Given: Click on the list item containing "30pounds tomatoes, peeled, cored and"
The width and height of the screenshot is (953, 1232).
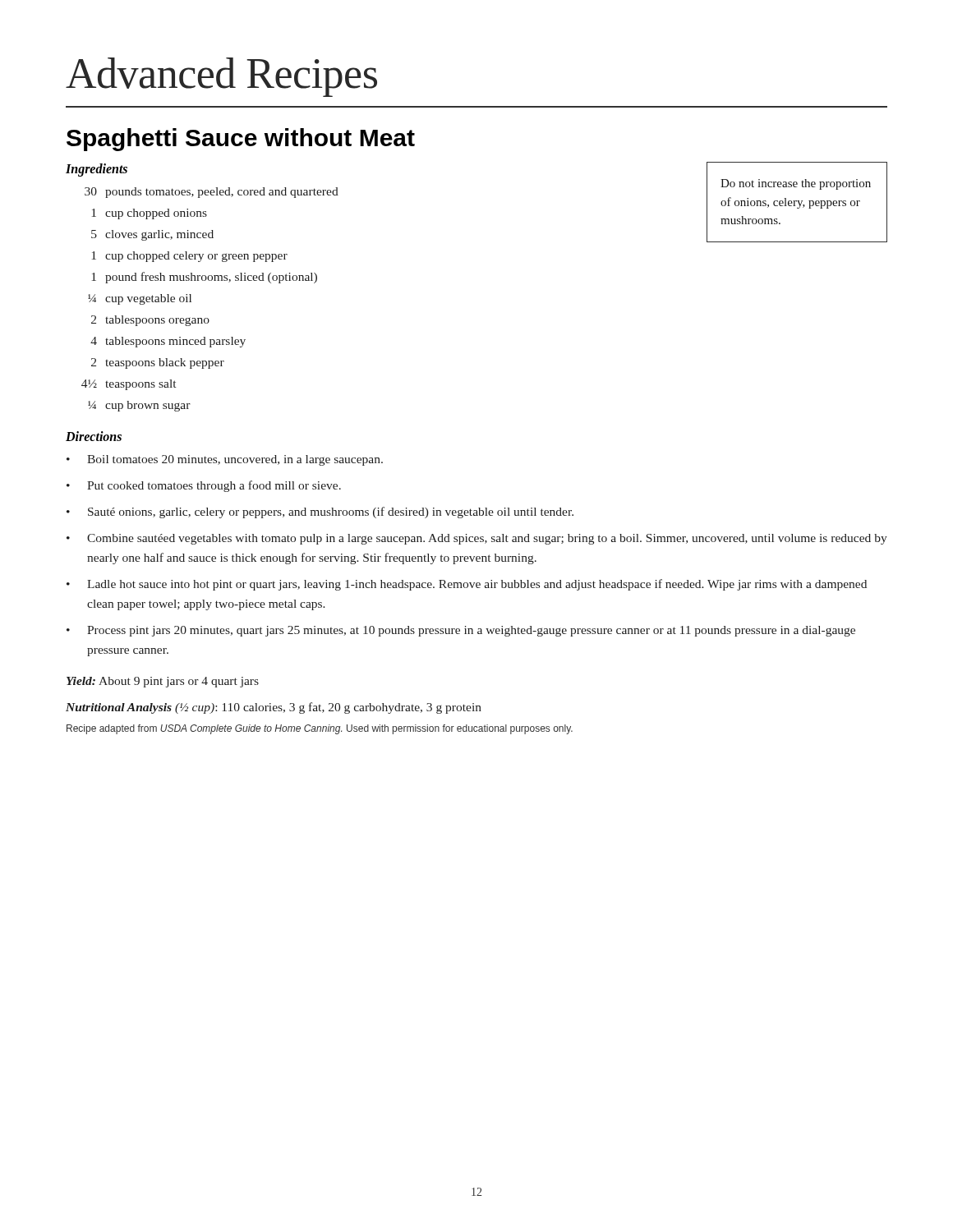Looking at the screenshot, I should coord(202,191).
